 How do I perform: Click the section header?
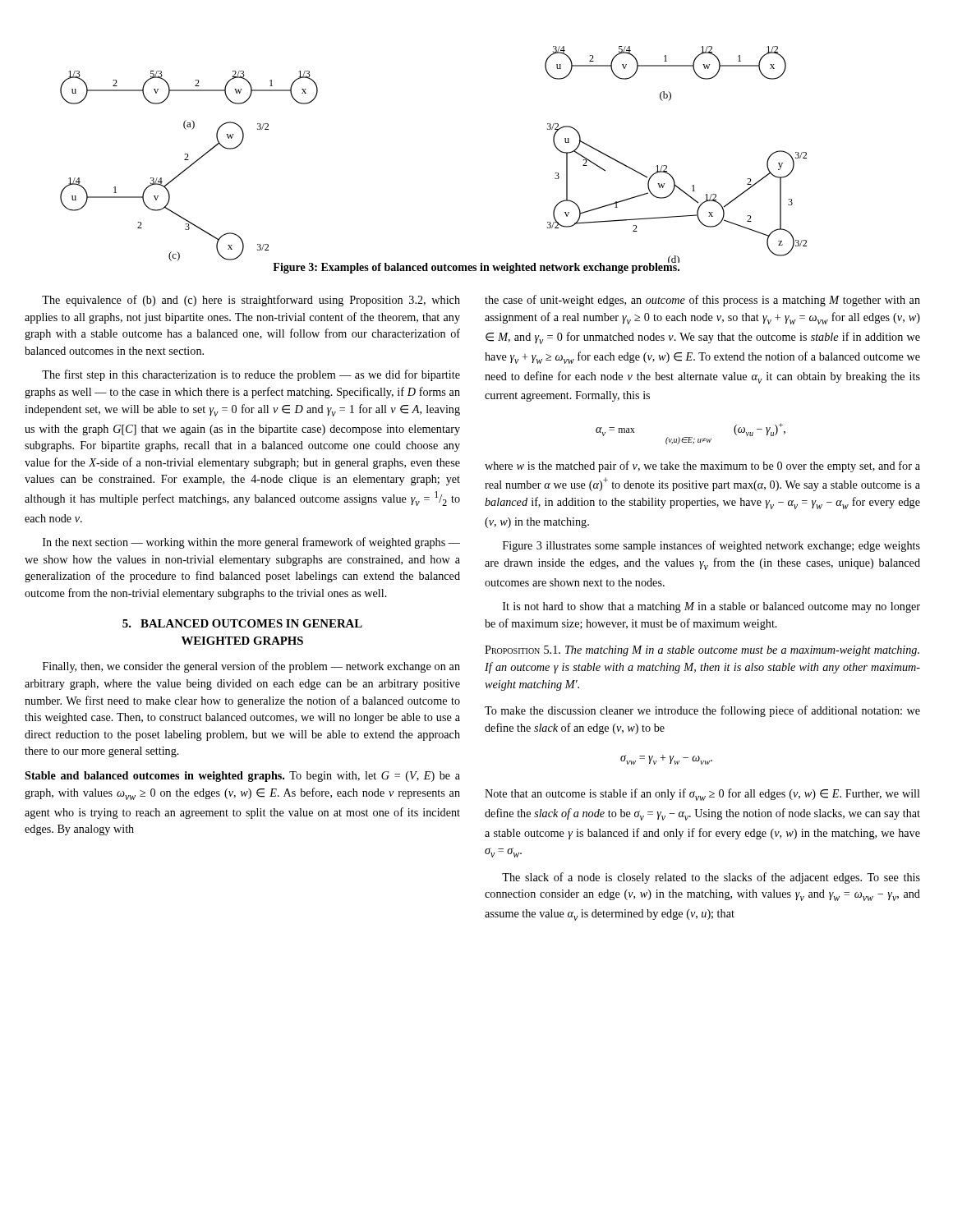click(242, 632)
